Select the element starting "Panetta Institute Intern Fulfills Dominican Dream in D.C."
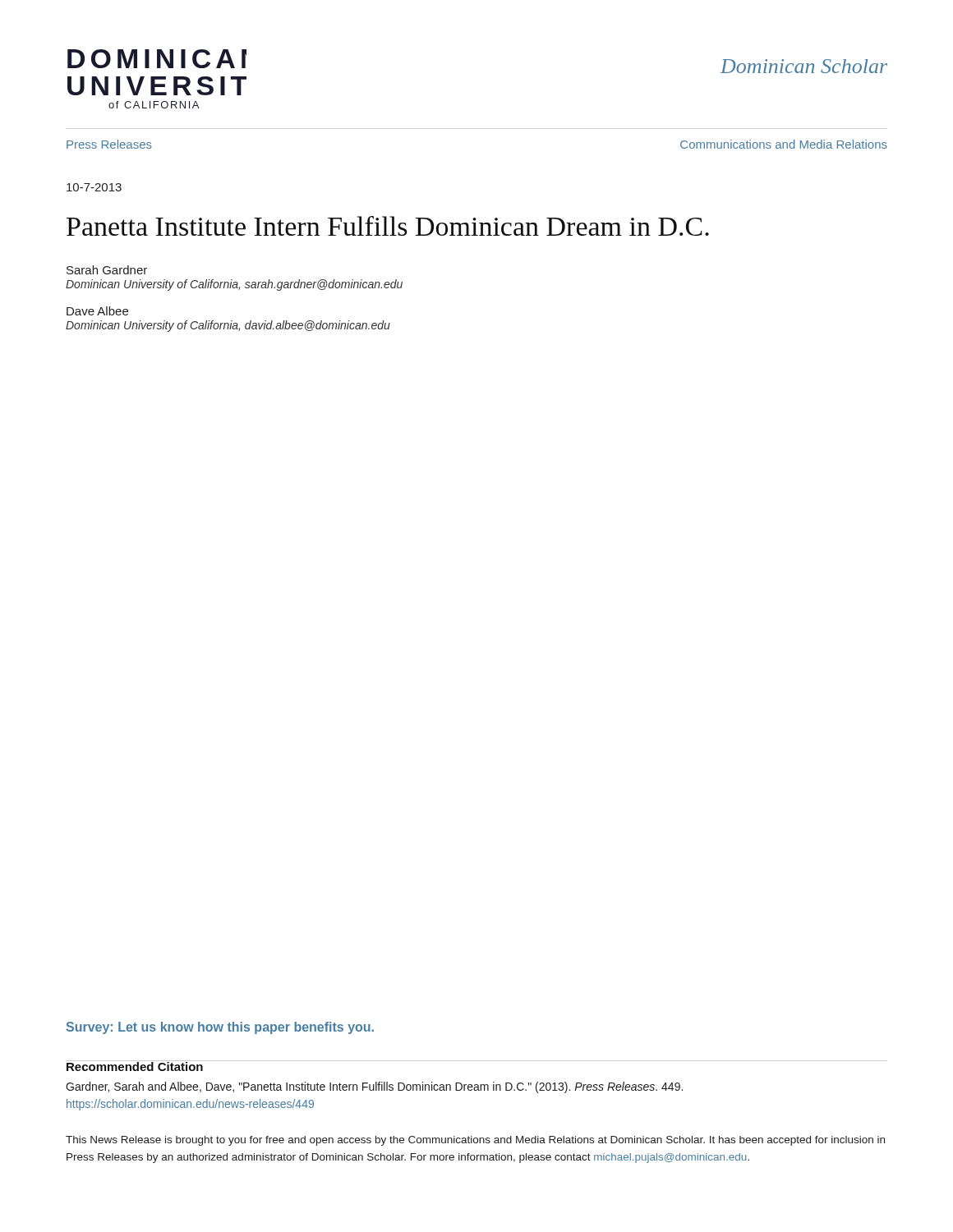 [x=388, y=226]
